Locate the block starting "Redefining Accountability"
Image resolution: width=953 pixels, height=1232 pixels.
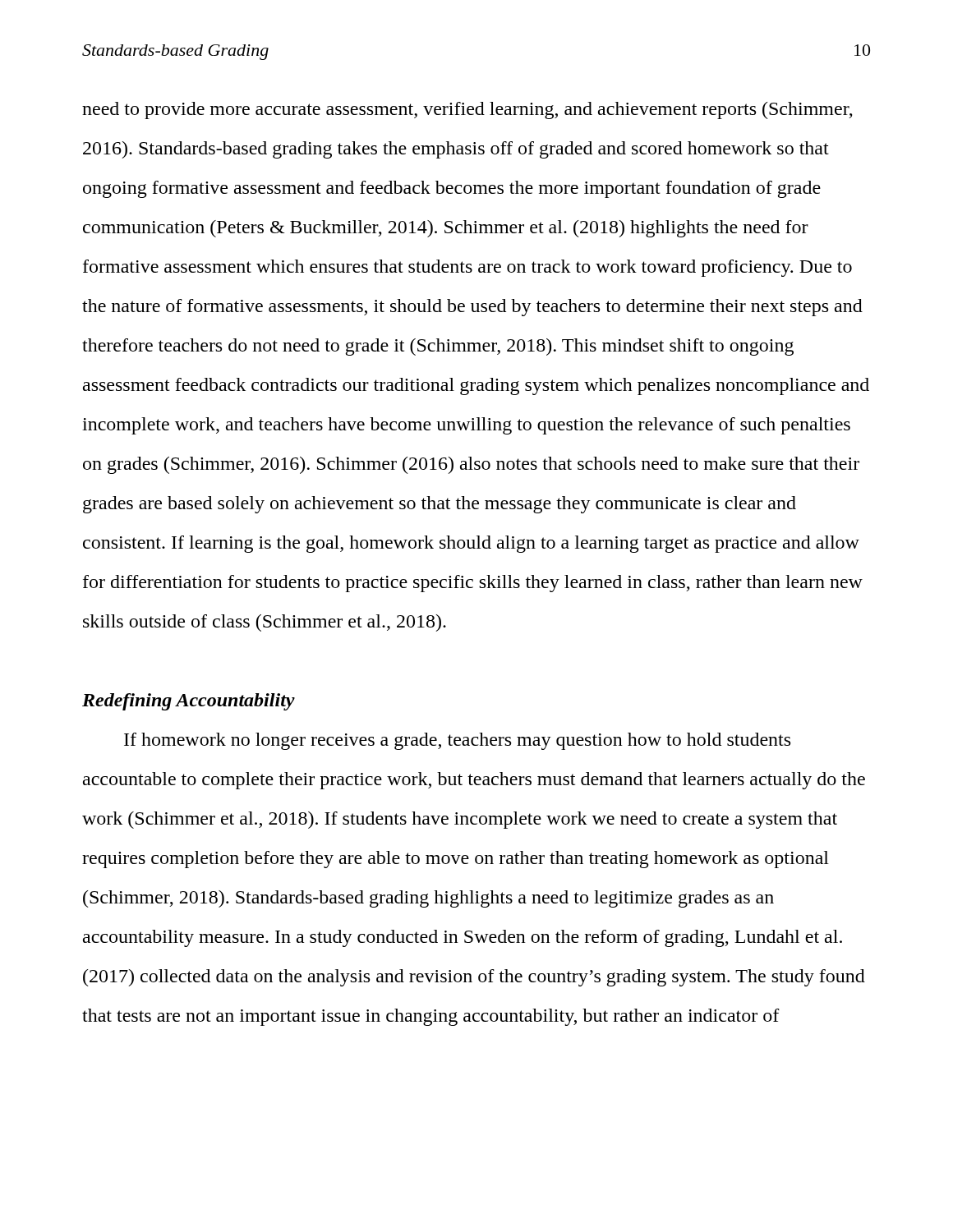pos(188,700)
